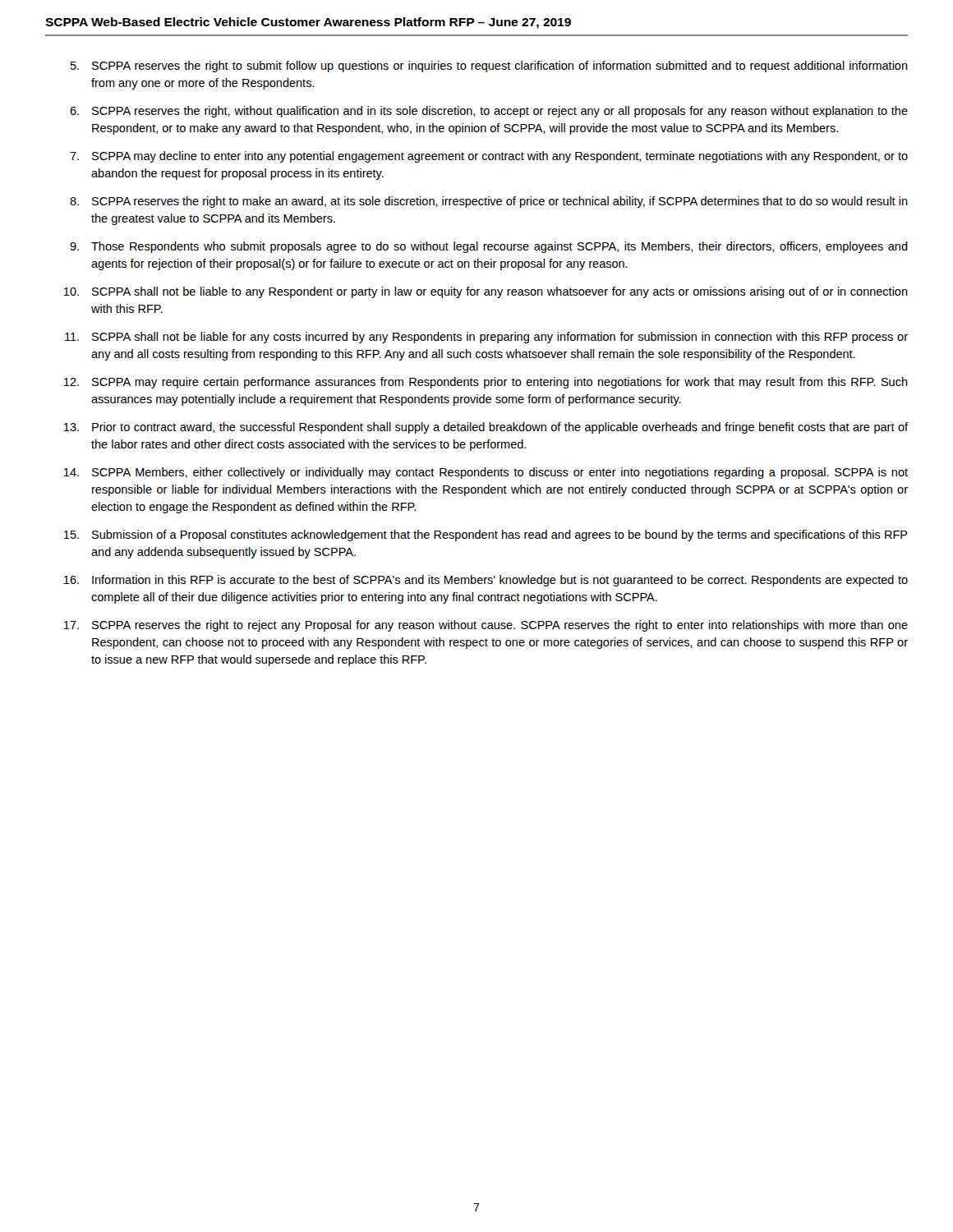Where is the passage that starts "14. SCPPA Members, either collectively or"?

pyautogui.click(x=476, y=490)
